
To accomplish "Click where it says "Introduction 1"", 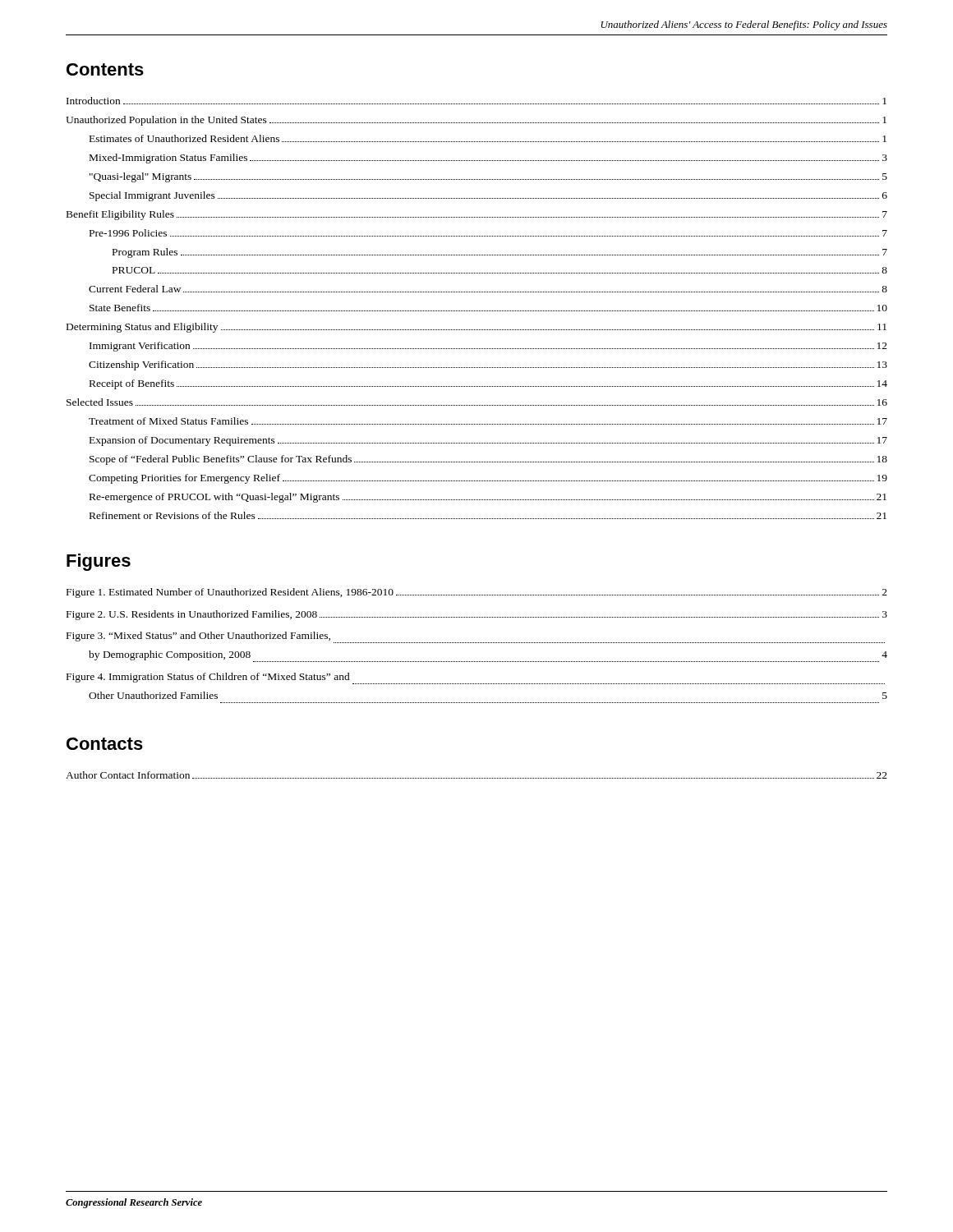I will pos(476,101).
